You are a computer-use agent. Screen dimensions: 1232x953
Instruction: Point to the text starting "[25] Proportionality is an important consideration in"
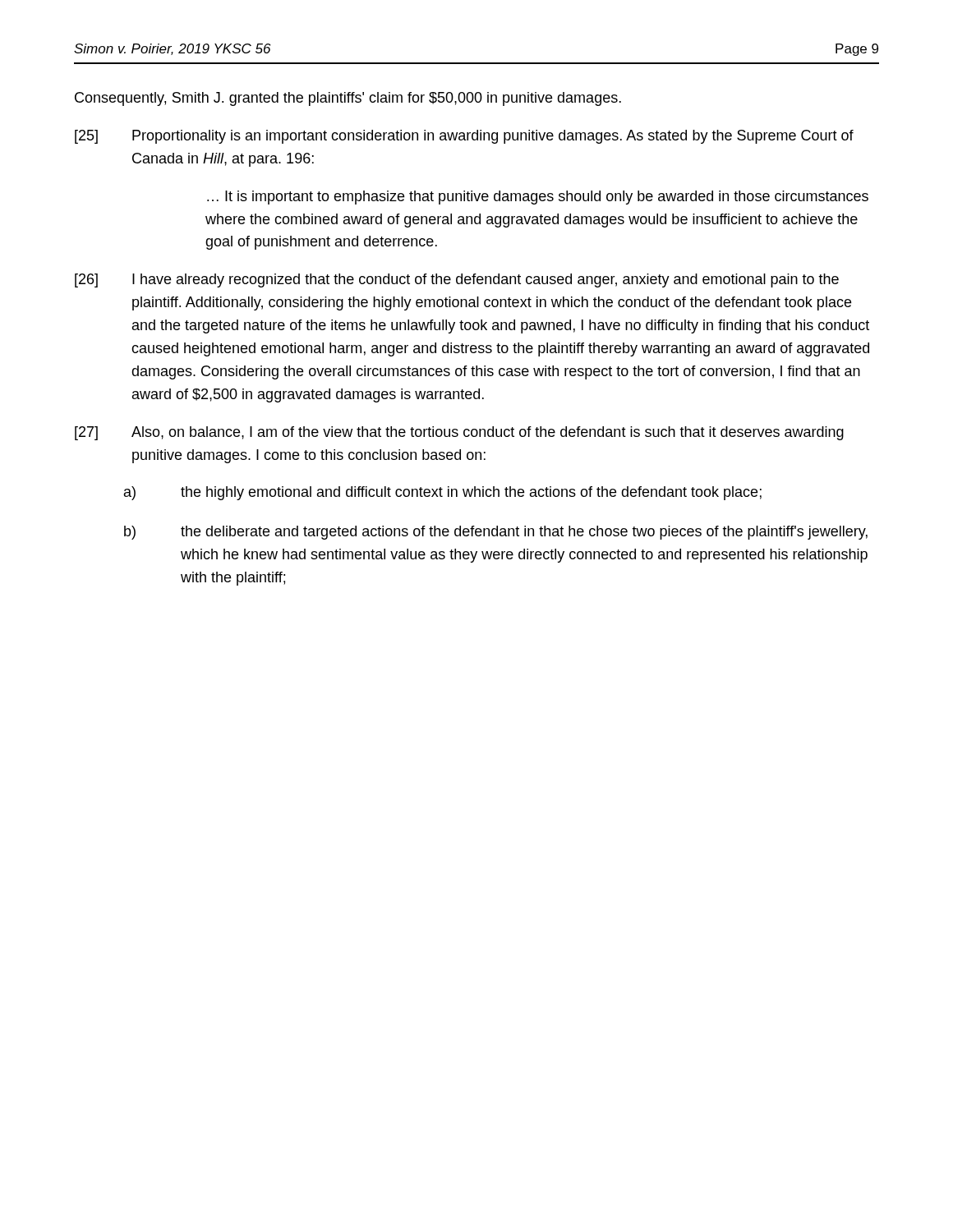pyautogui.click(x=476, y=148)
